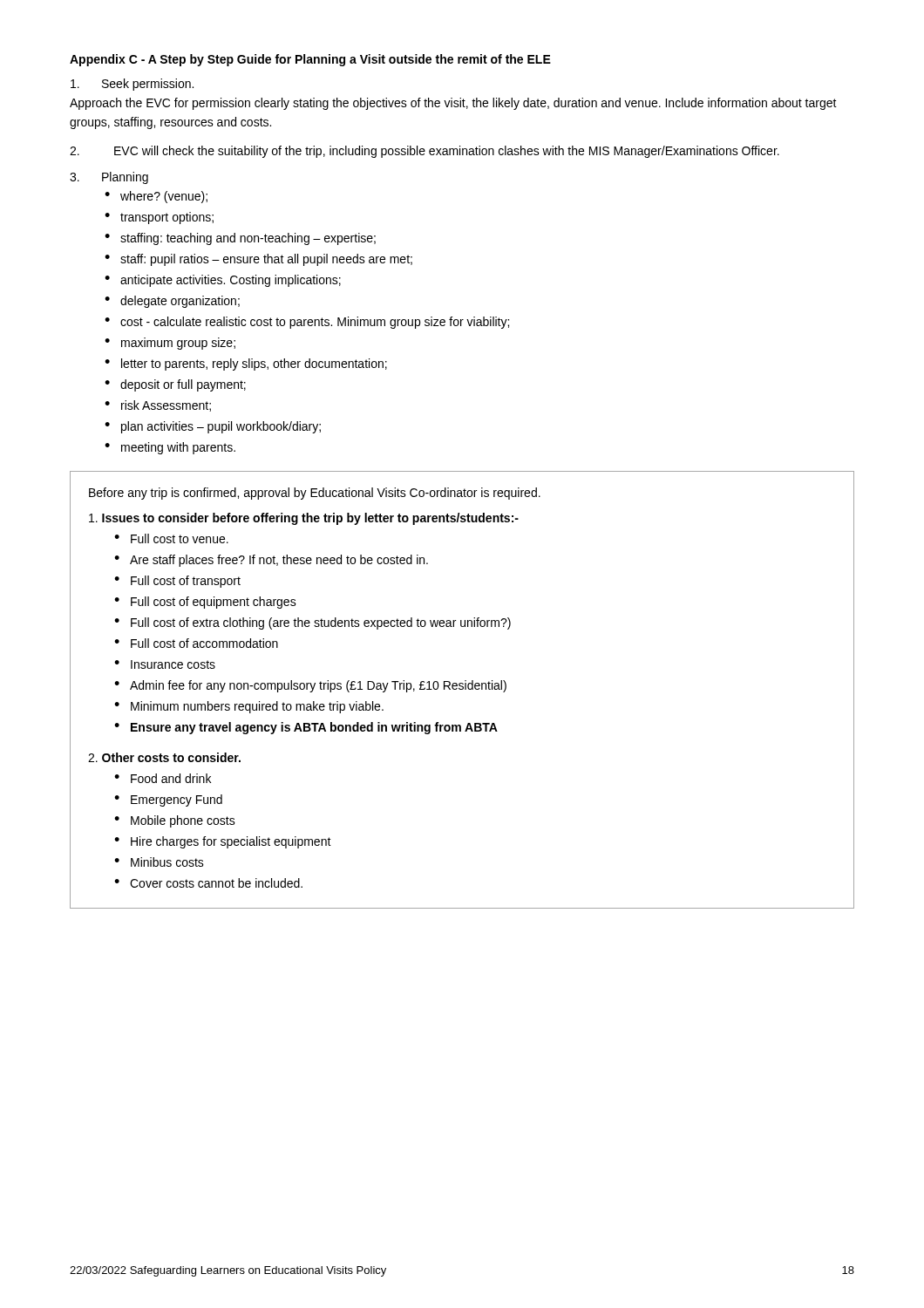Find the region starting "• Are staff places free? If not,"
The image size is (924, 1308).
click(272, 561)
